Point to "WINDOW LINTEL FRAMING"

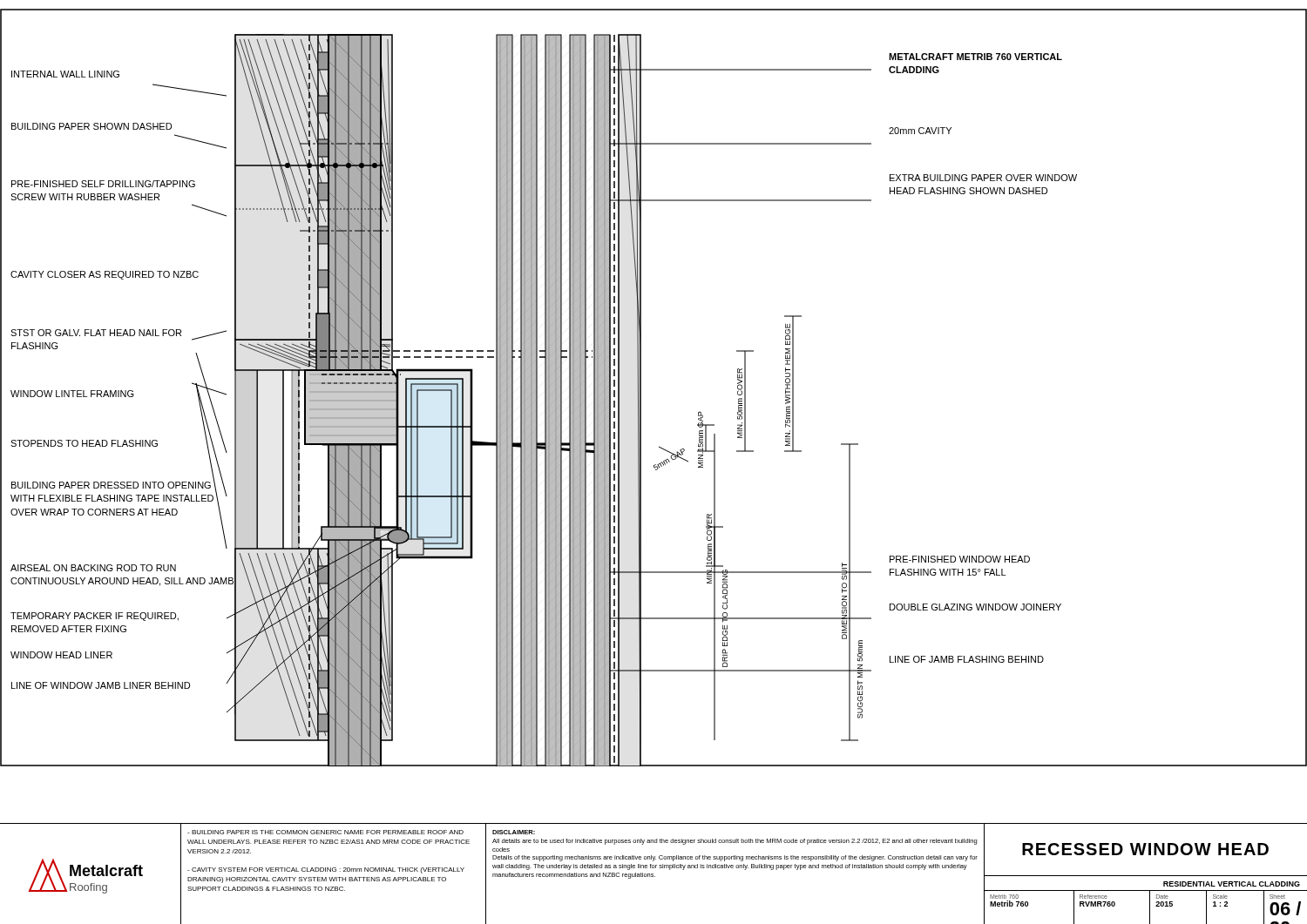pos(72,394)
